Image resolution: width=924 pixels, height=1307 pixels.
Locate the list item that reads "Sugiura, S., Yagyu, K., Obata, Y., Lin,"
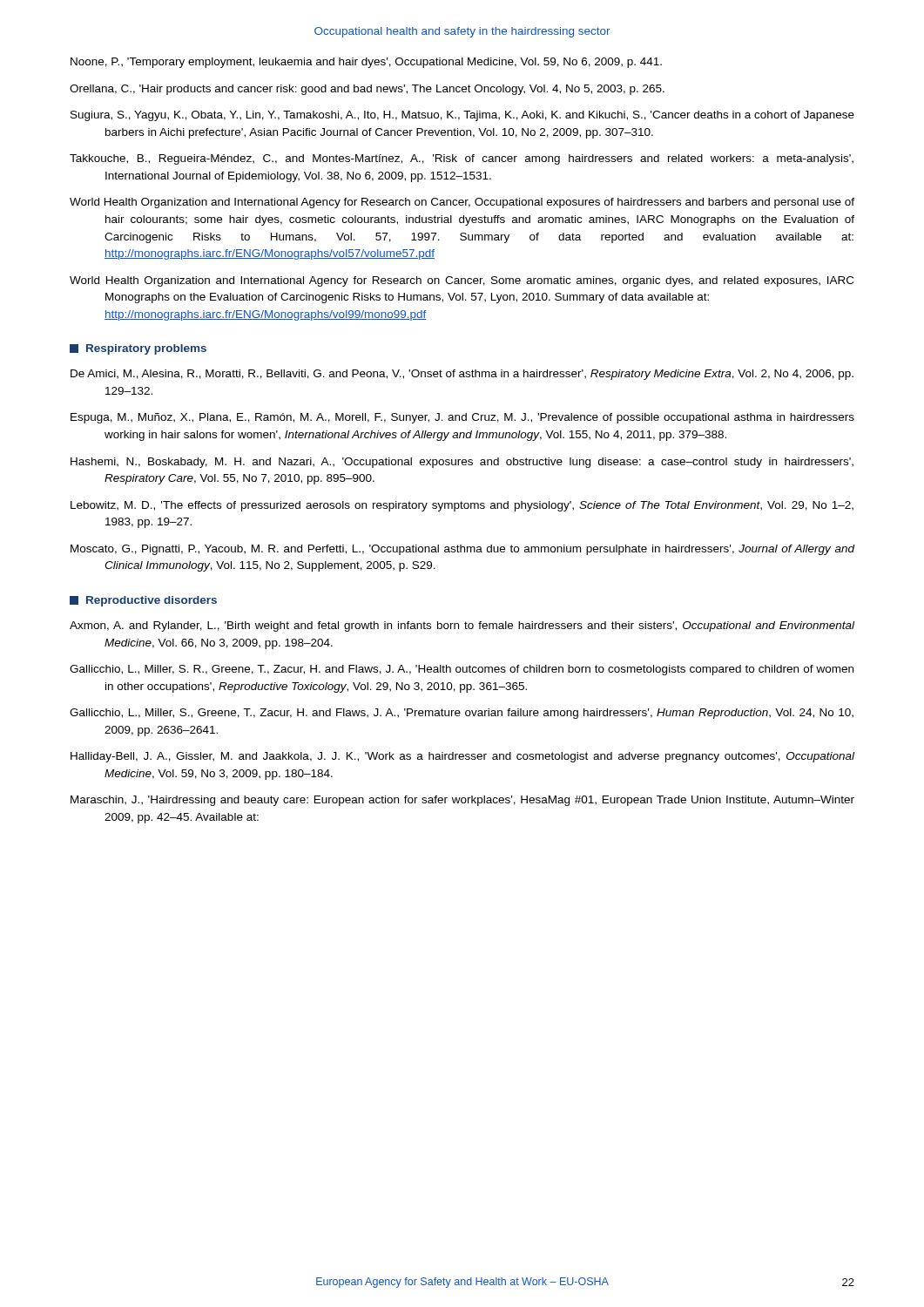462,123
